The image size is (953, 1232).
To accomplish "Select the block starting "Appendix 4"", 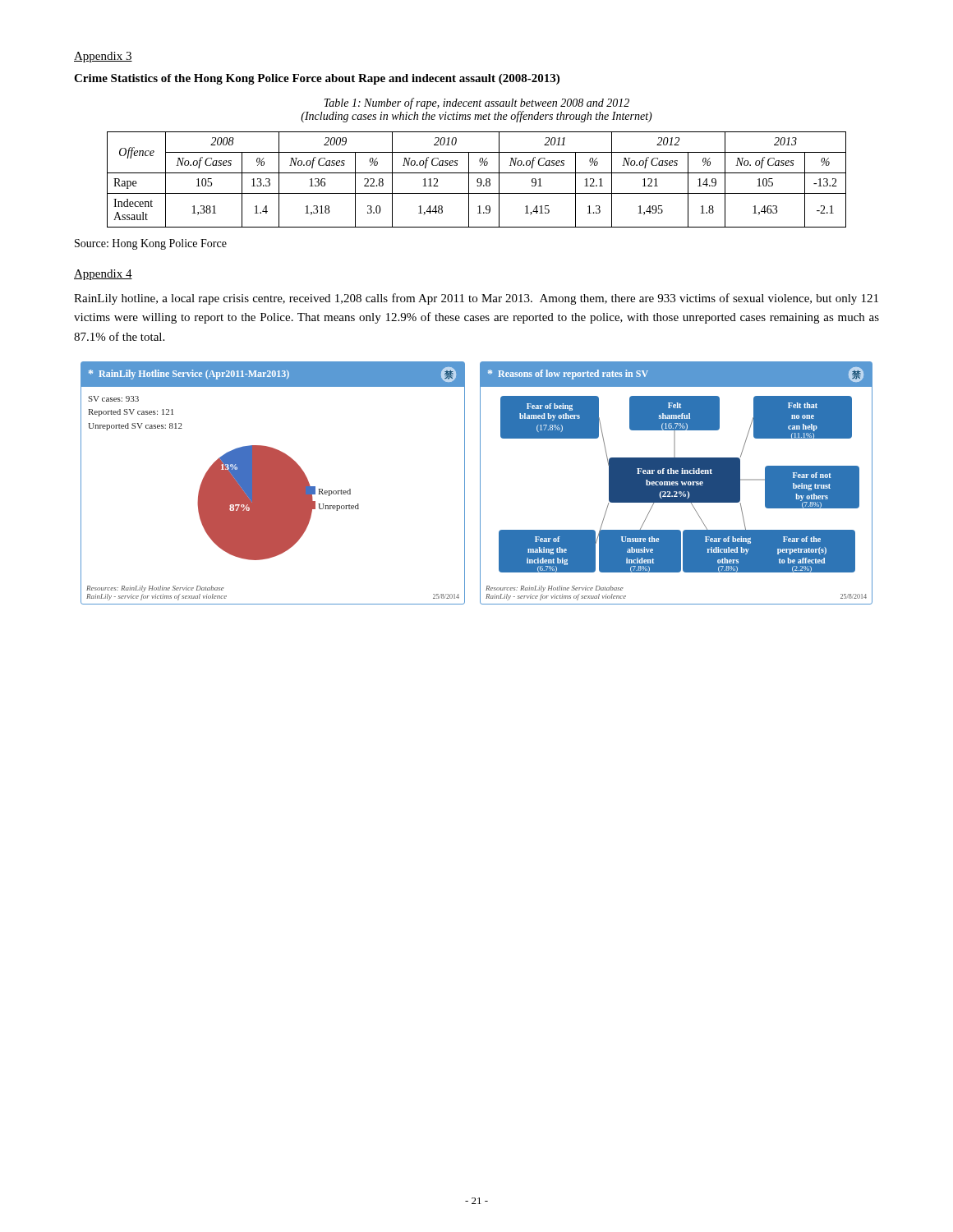I will 103,274.
